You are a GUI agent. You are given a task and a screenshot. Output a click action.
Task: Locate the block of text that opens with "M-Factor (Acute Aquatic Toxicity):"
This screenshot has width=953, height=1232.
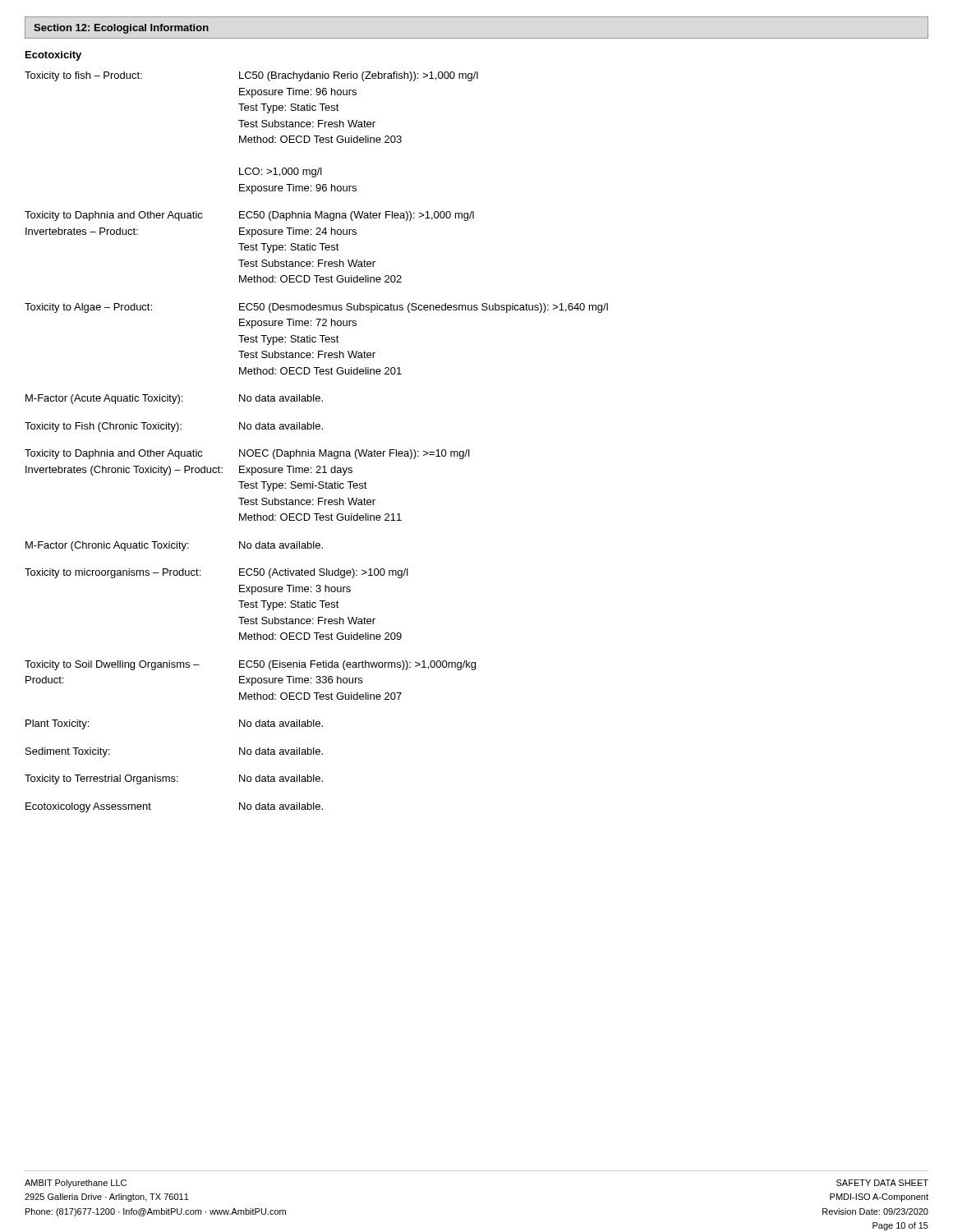[x=174, y=399]
